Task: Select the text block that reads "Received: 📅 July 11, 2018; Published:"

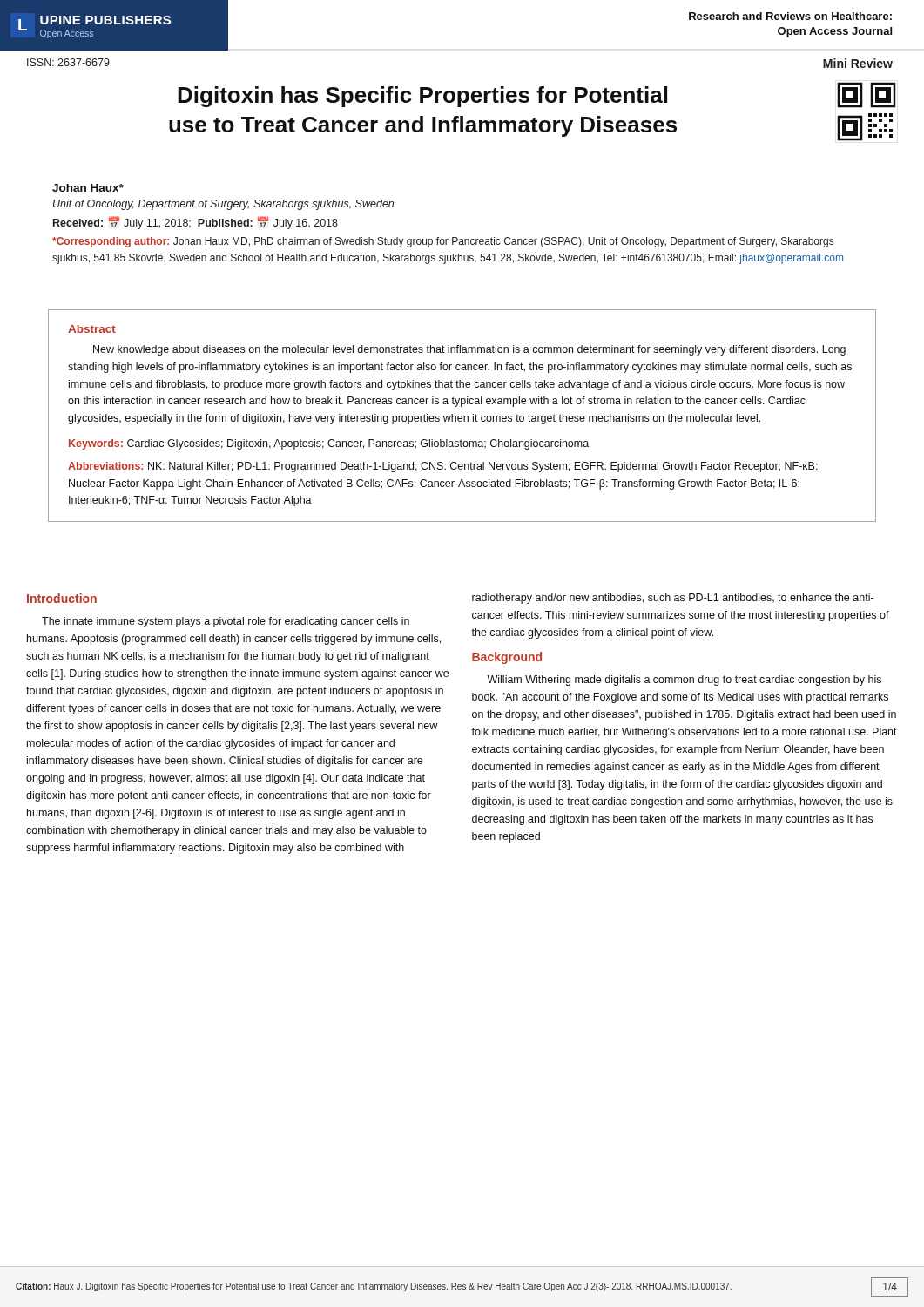Action: click(195, 223)
